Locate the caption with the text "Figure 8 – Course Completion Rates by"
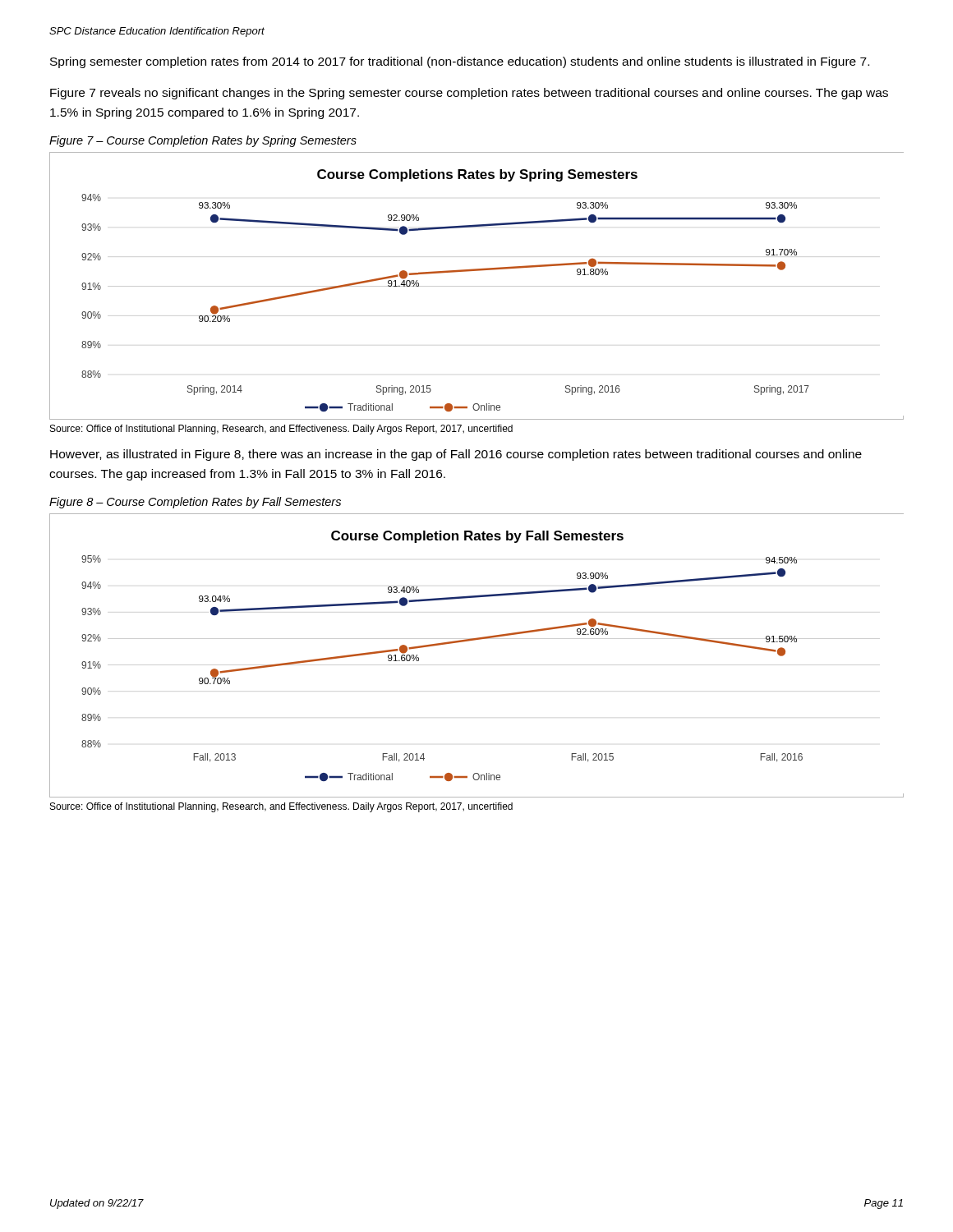This screenshot has height=1232, width=953. pyautogui.click(x=195, y=502)
